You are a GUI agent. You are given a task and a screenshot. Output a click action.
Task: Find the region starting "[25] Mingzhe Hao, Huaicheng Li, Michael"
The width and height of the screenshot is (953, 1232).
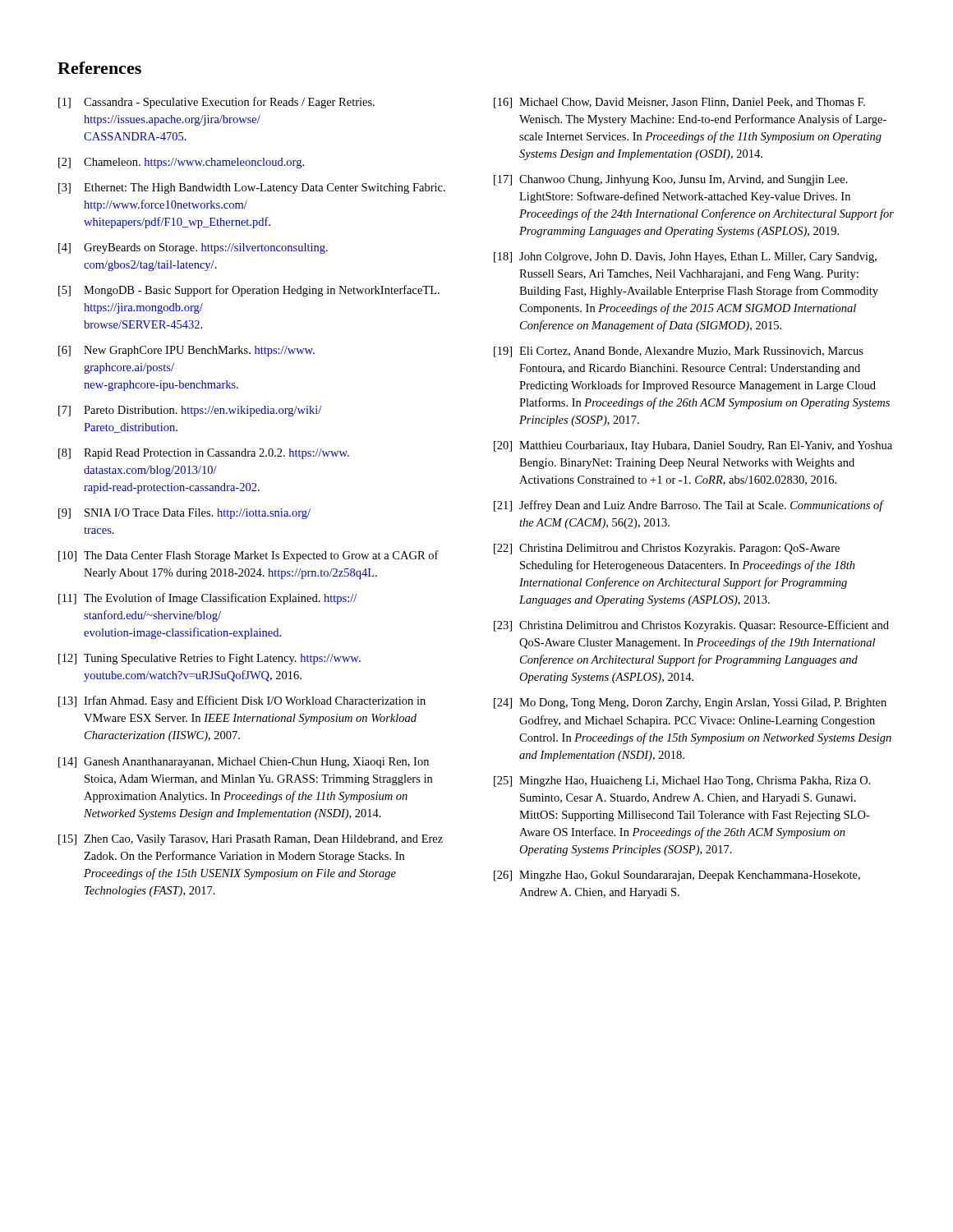point(694,815)
